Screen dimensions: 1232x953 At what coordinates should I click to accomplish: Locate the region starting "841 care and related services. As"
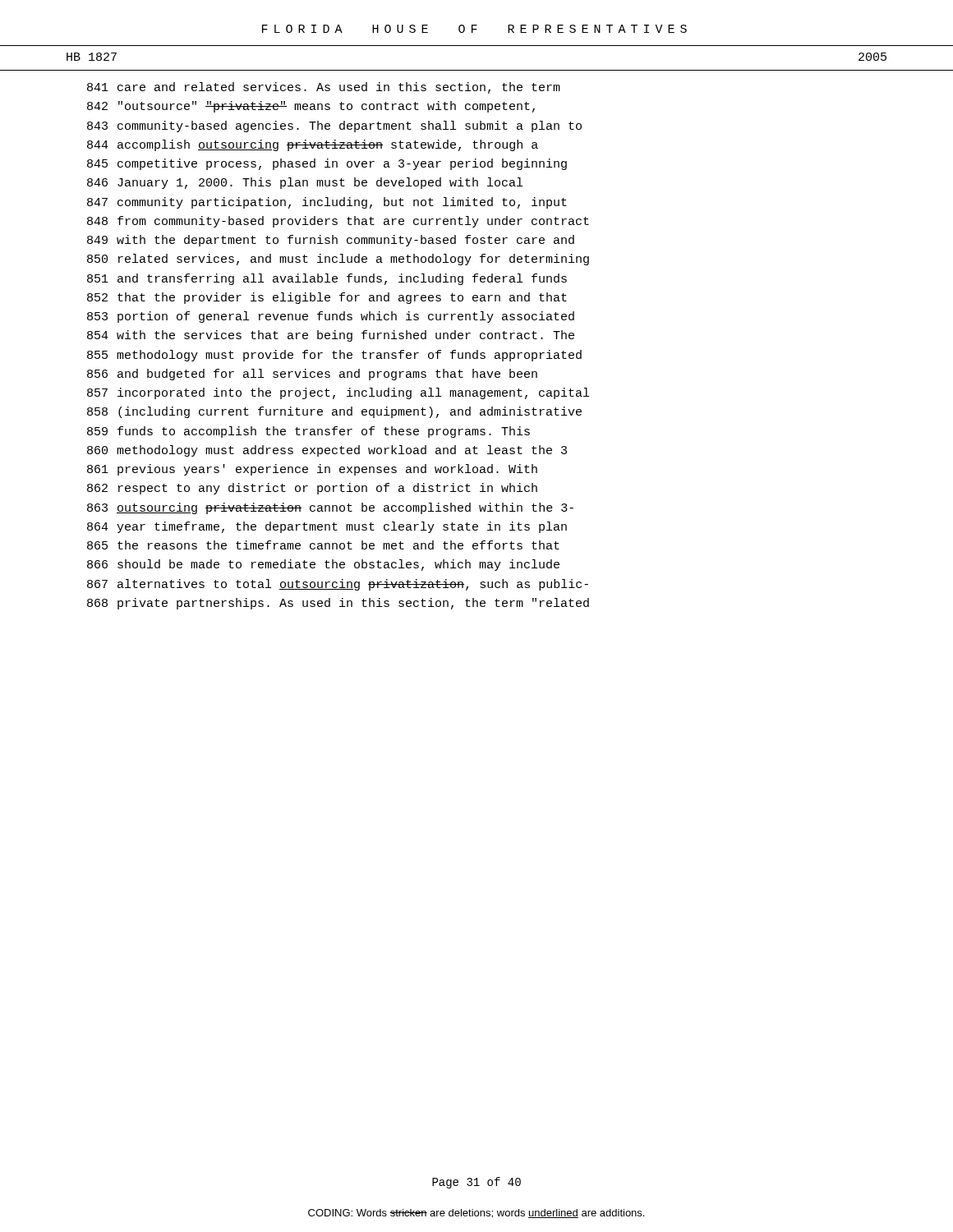coord(476,346)
